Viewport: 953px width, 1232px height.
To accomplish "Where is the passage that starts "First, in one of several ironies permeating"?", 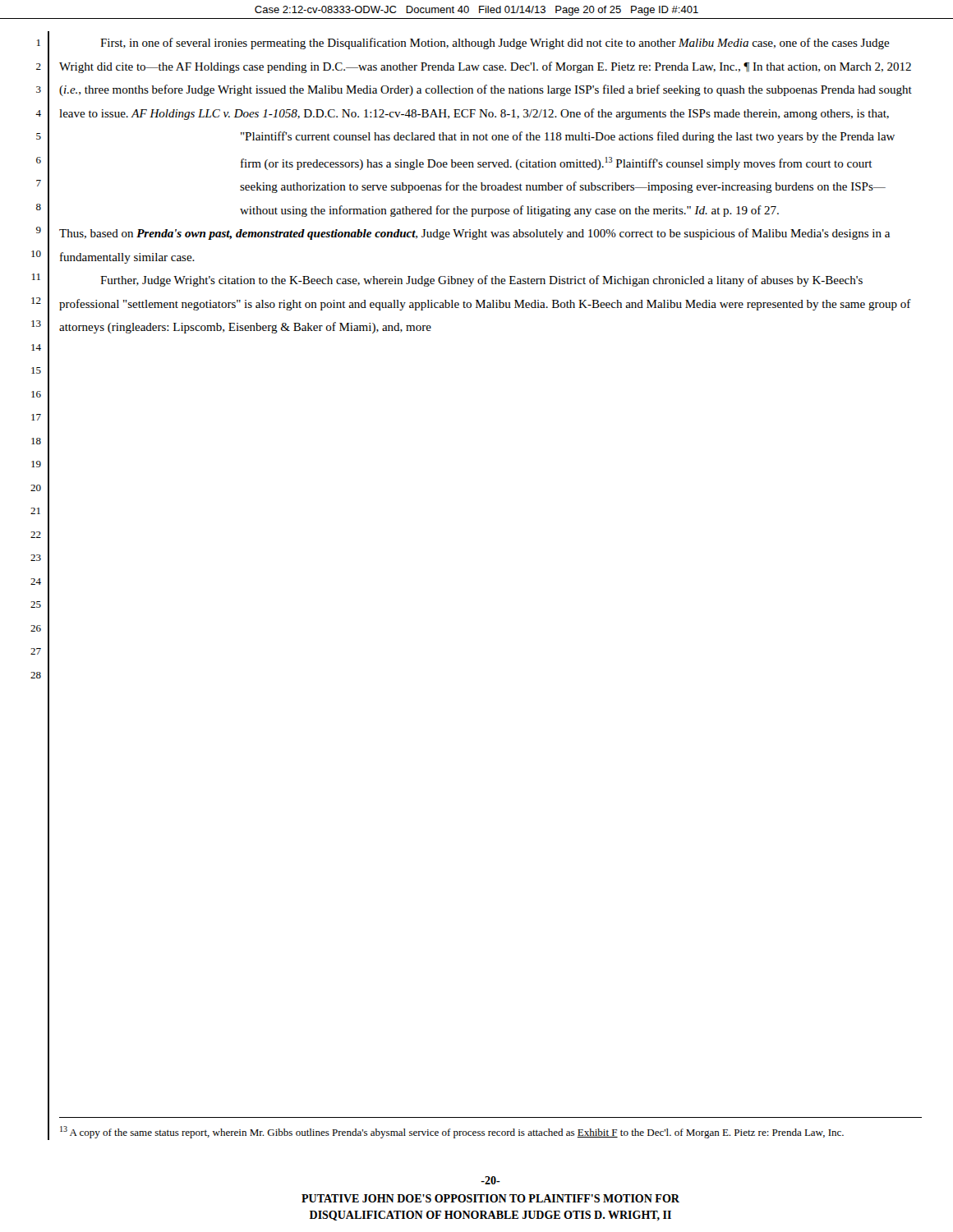I will [x=485, y=78].
